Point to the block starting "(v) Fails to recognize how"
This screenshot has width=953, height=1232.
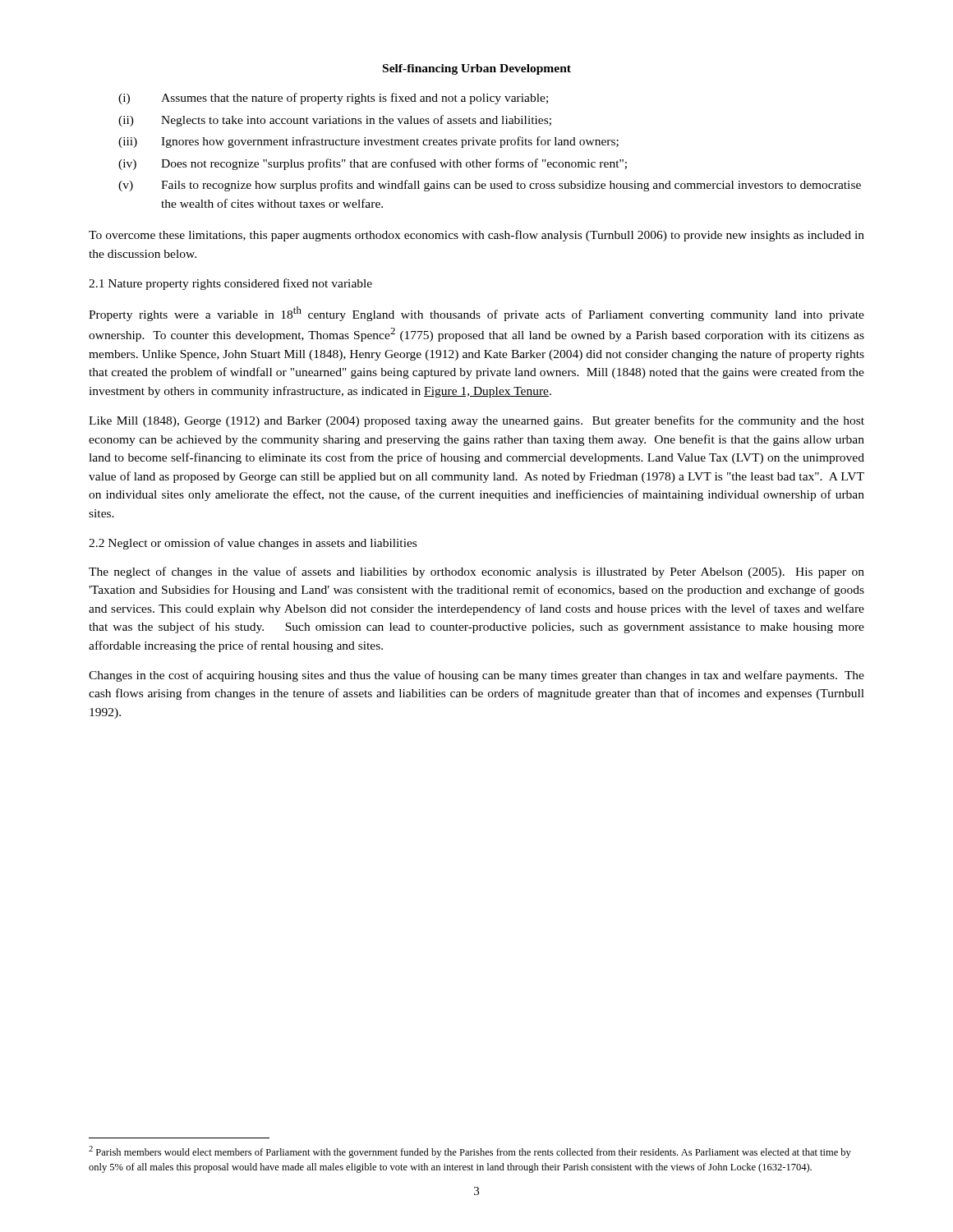491,195
